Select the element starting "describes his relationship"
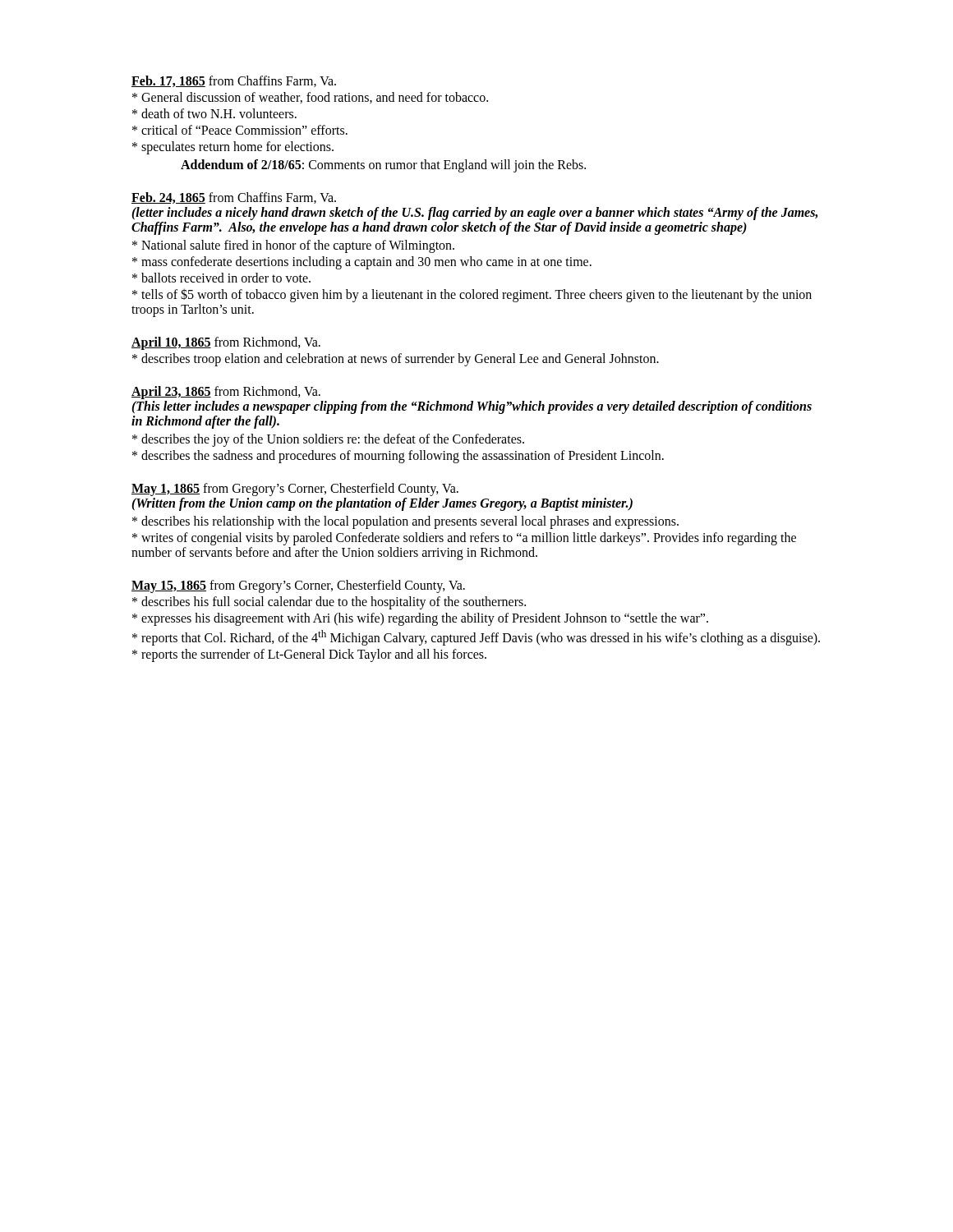Viewport: 953px width, 1232px height. 405,521
